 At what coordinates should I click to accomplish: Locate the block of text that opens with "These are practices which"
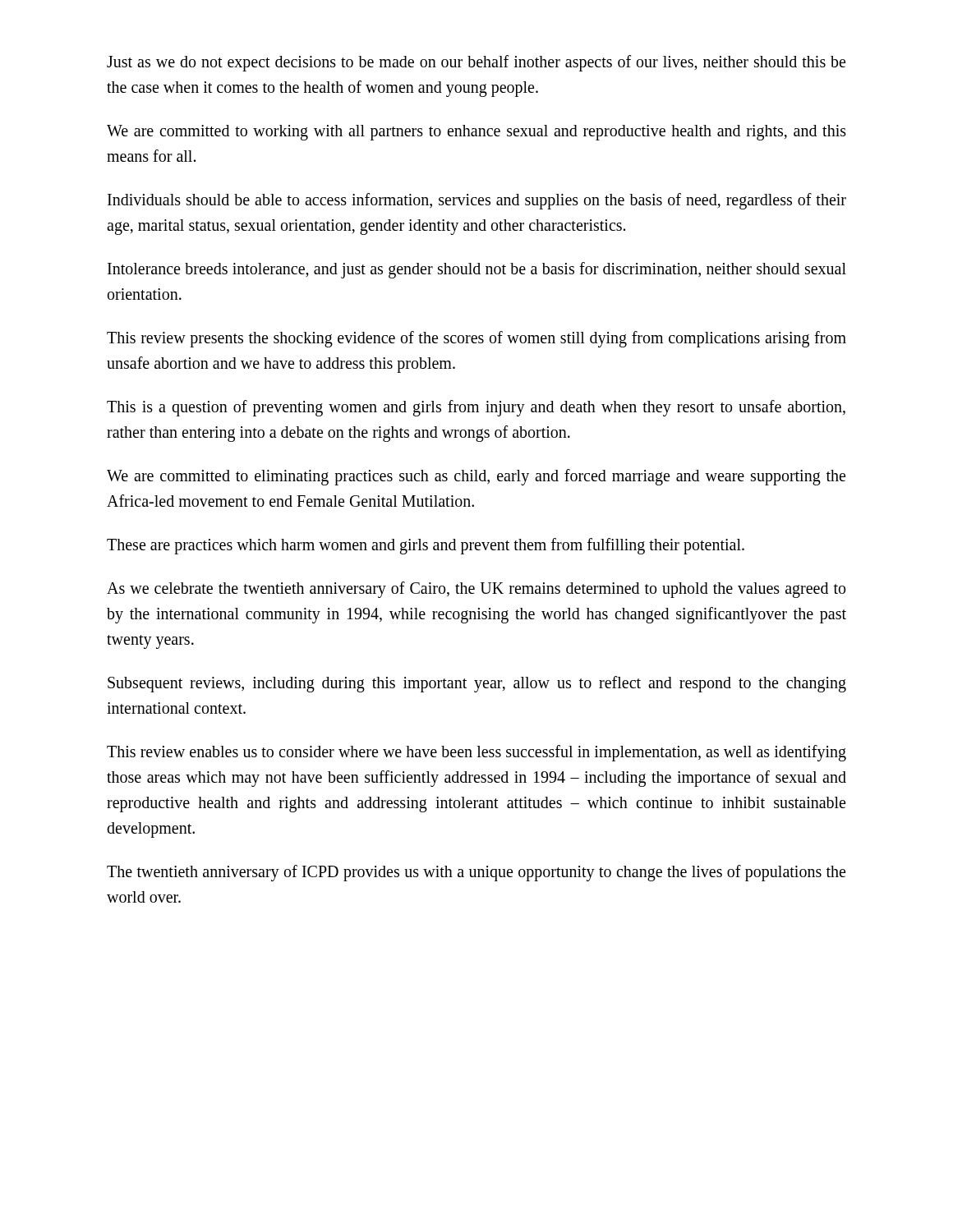click(426, 545)
